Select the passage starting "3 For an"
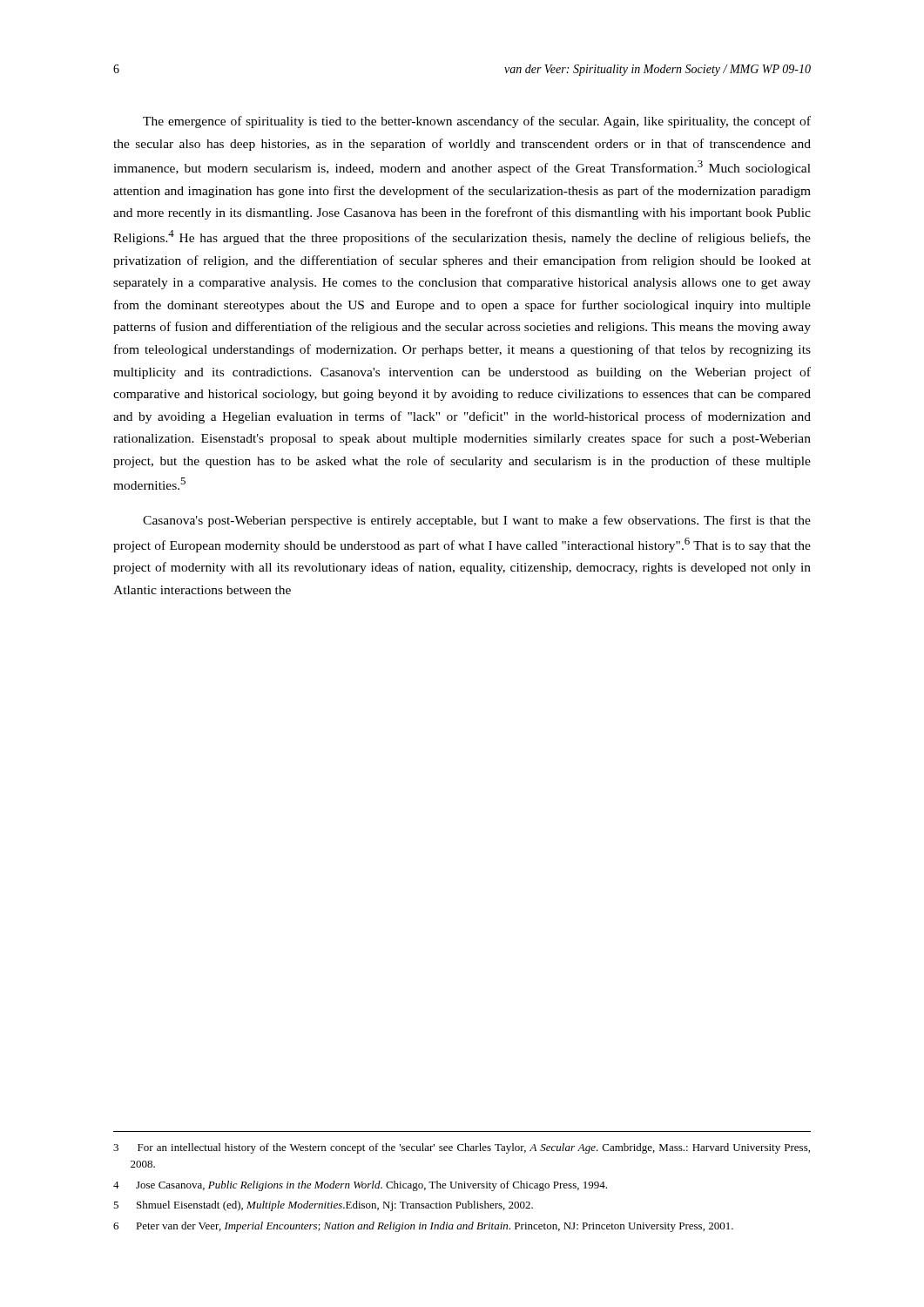The image size is (924, 1307). [x=462, y=1155]
